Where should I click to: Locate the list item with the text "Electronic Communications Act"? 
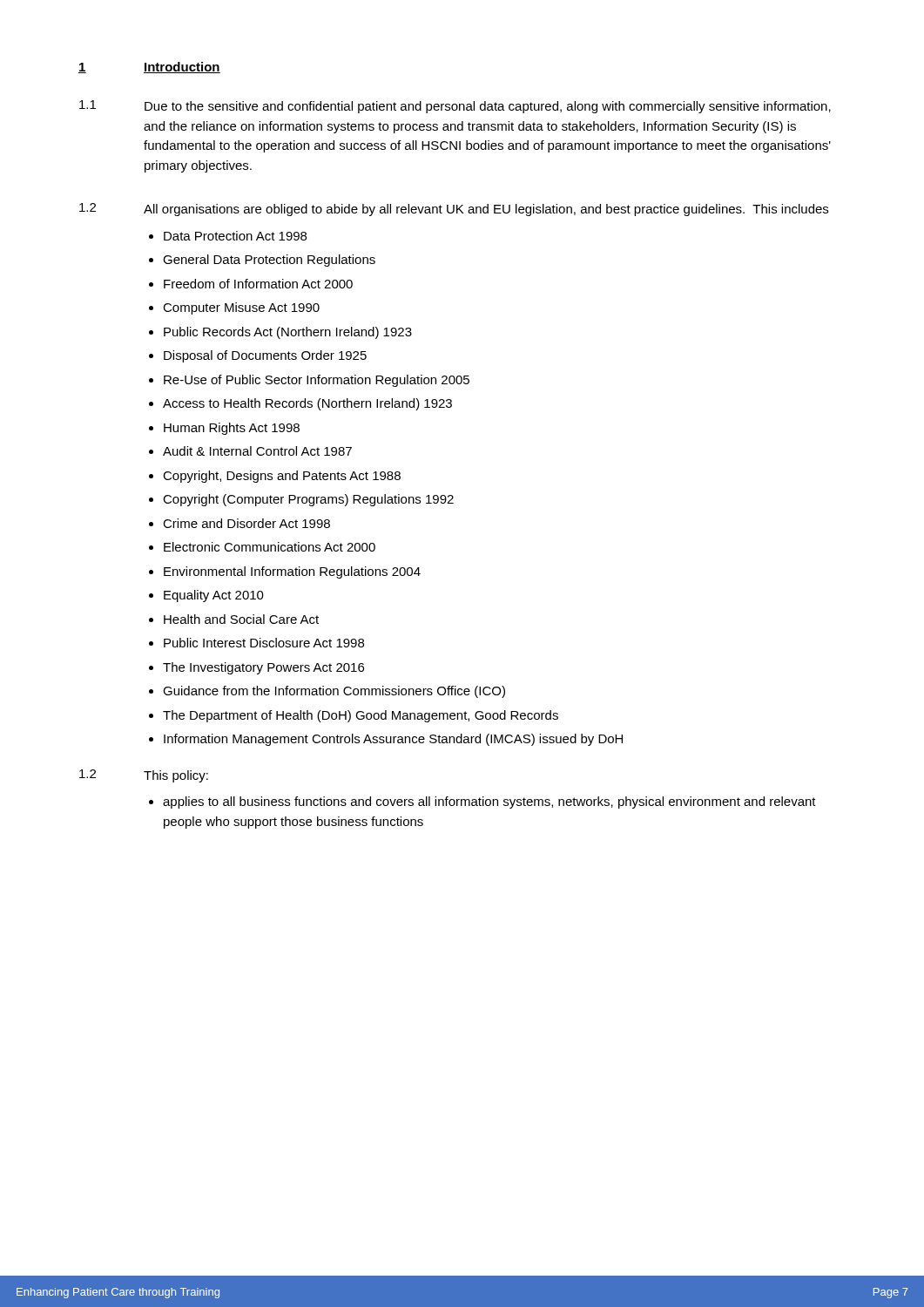269,547
